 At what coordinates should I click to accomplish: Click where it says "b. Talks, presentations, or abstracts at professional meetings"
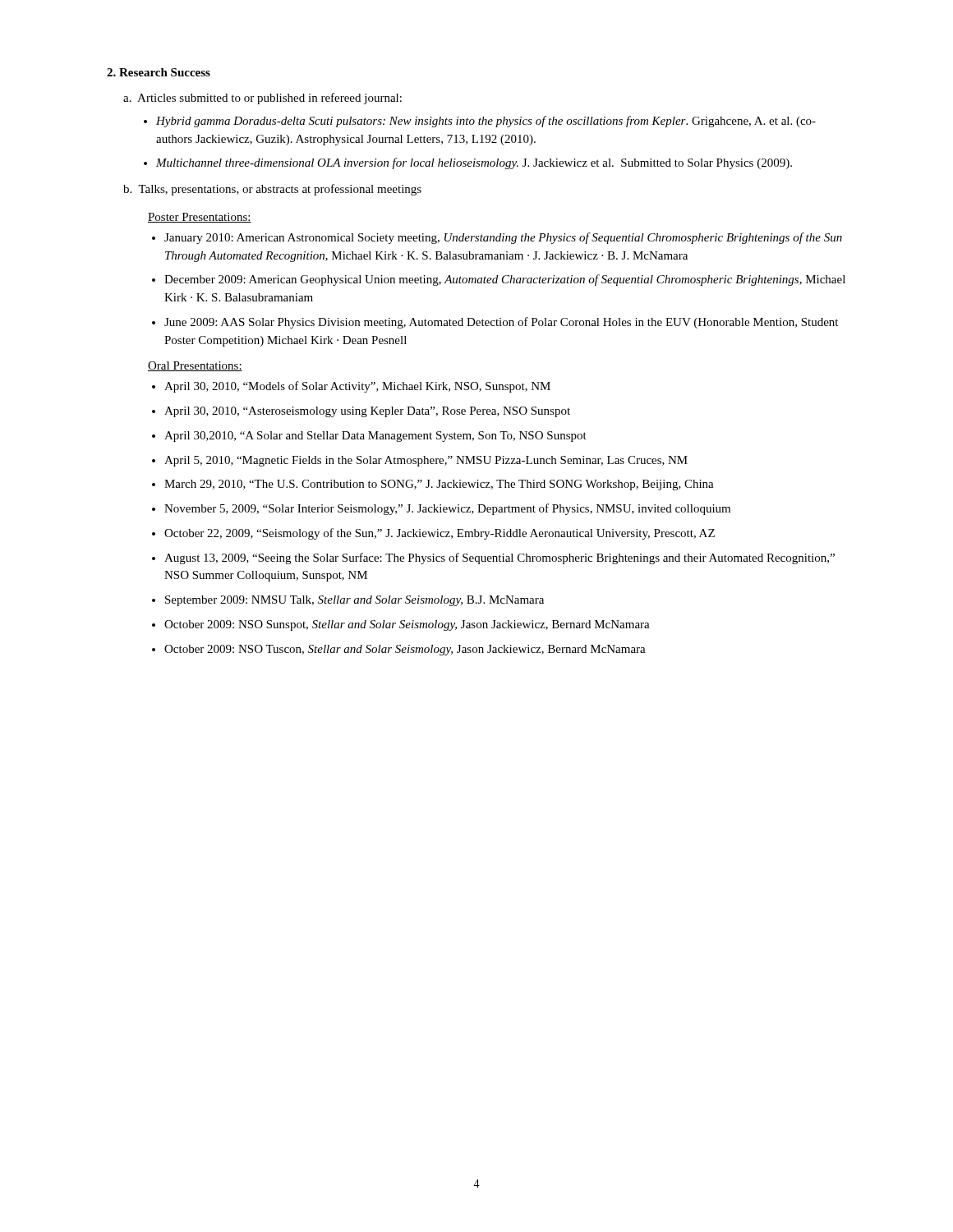point(272,189)
